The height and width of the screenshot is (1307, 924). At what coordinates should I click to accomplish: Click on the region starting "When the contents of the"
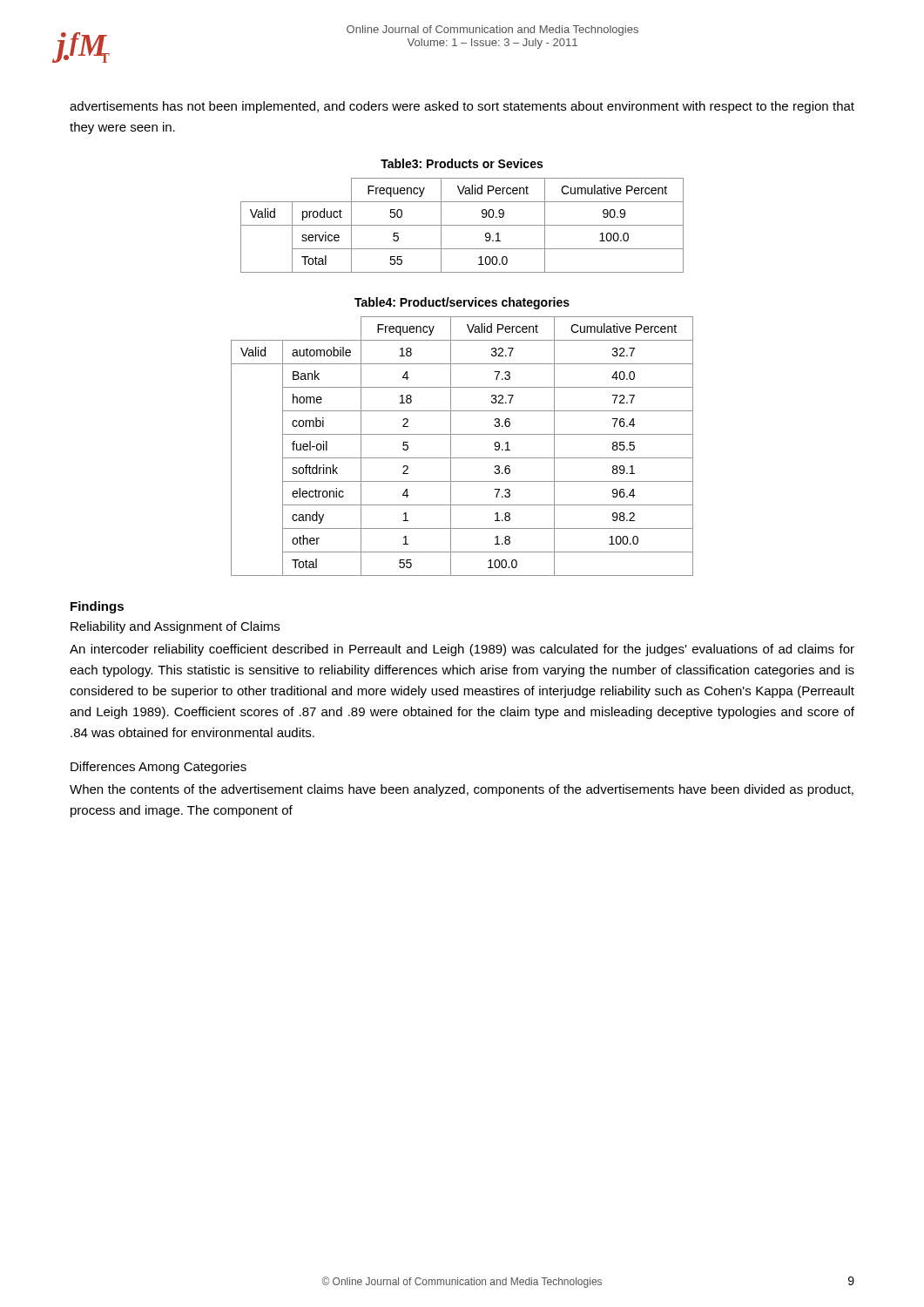click(462, 799)
